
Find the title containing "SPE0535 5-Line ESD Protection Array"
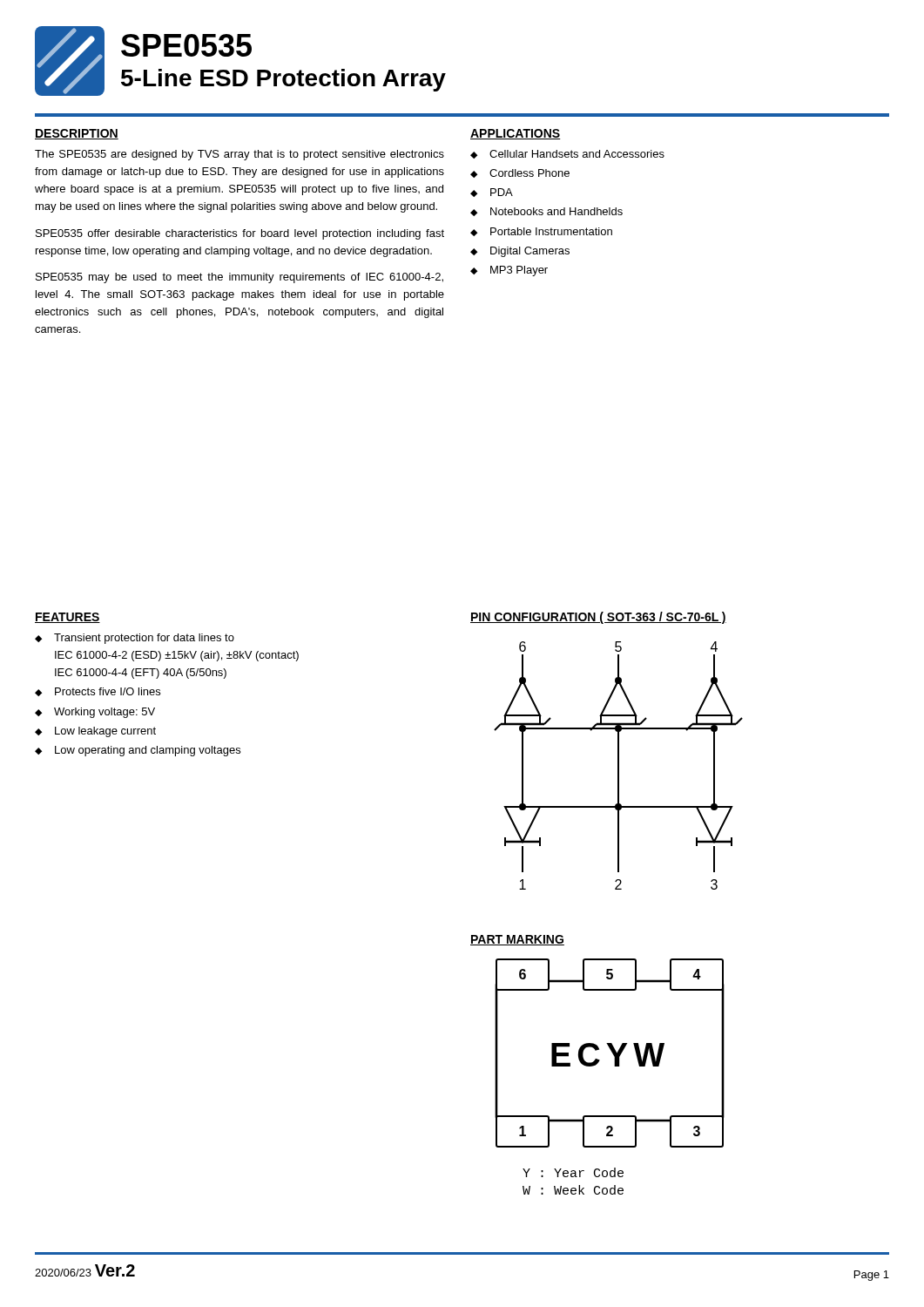pos(240,61)
